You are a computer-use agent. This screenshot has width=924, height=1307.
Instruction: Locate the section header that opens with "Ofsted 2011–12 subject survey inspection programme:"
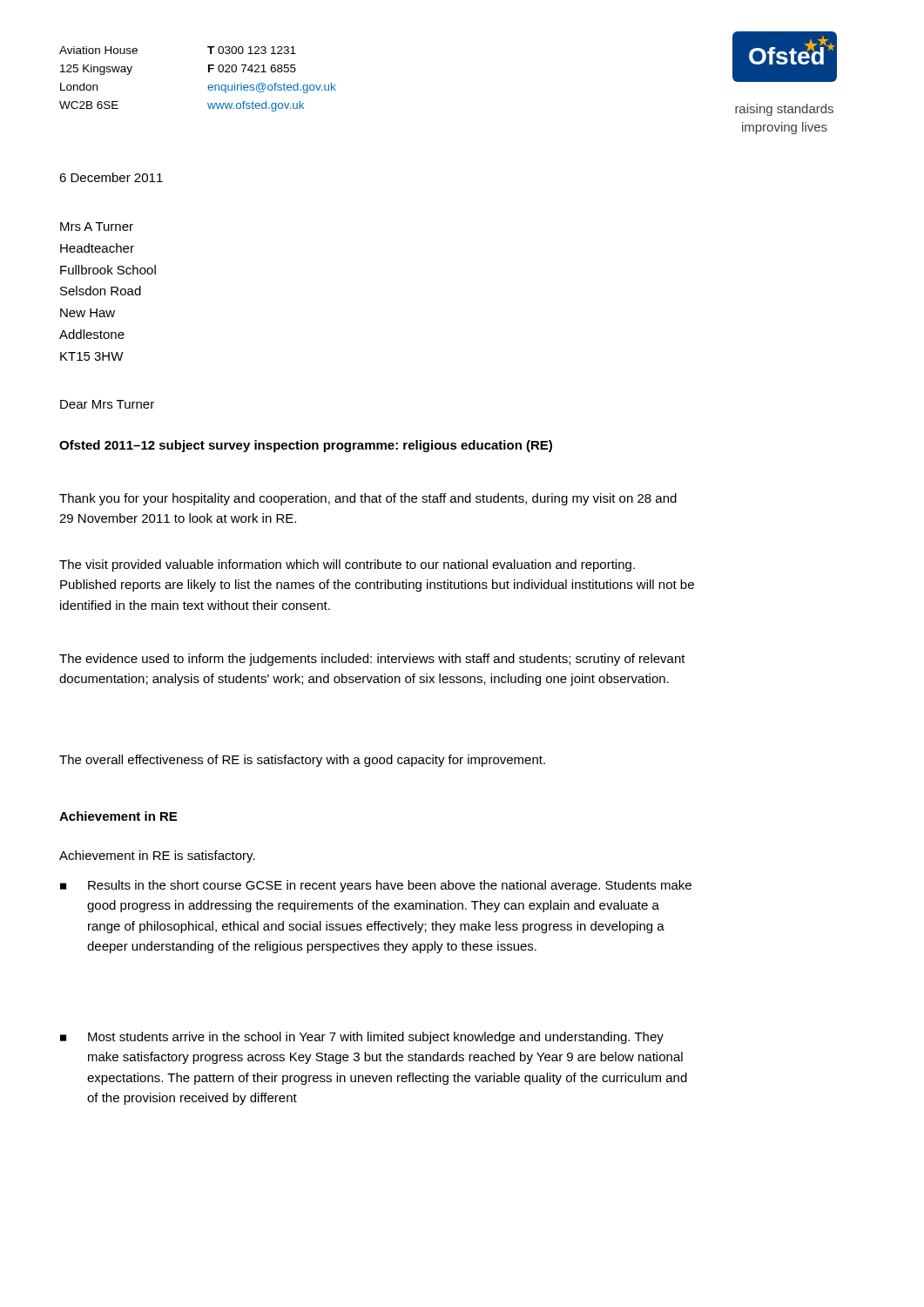(306, 445)
